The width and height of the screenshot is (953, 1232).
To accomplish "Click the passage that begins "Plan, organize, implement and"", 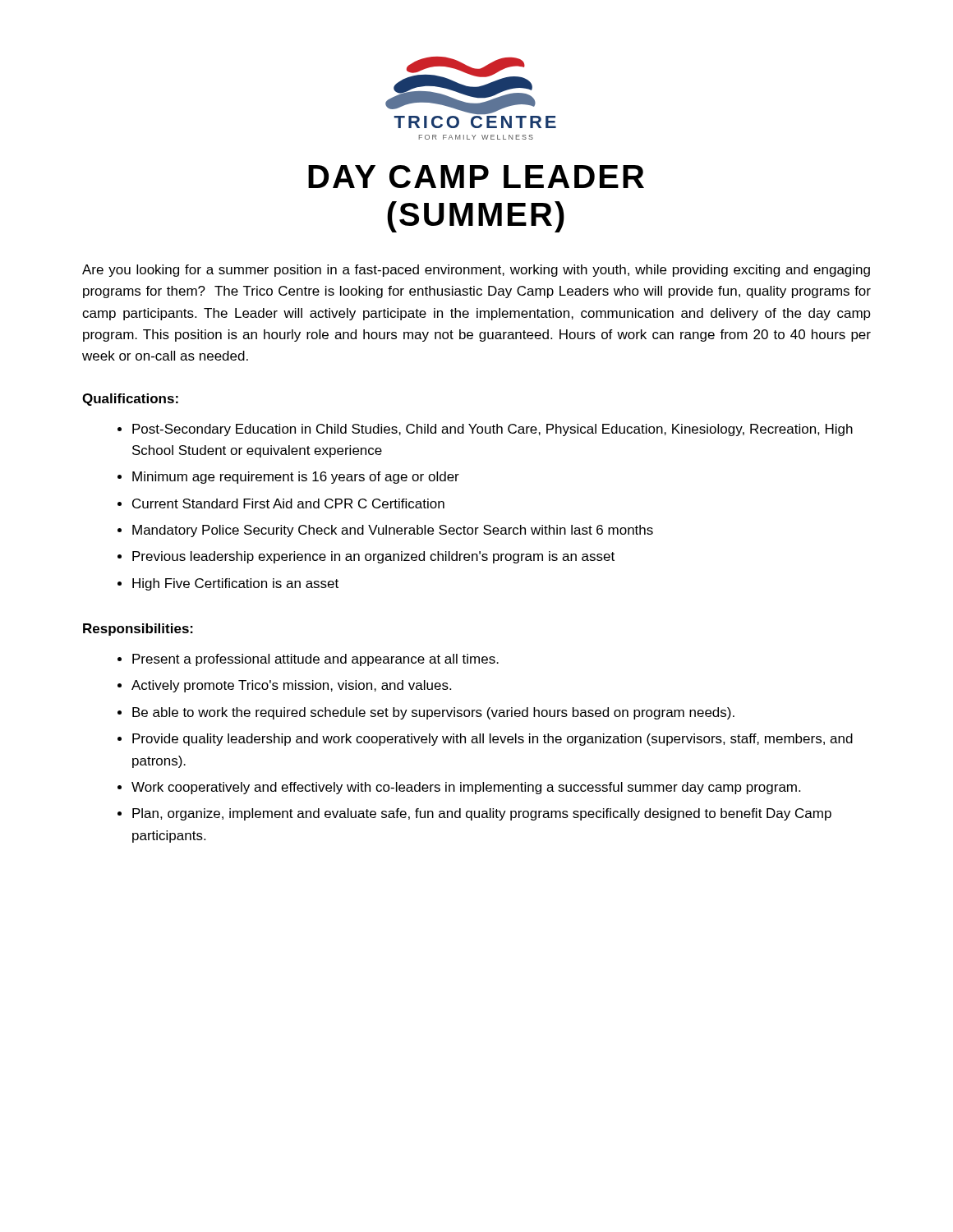I will pos(482,825).
